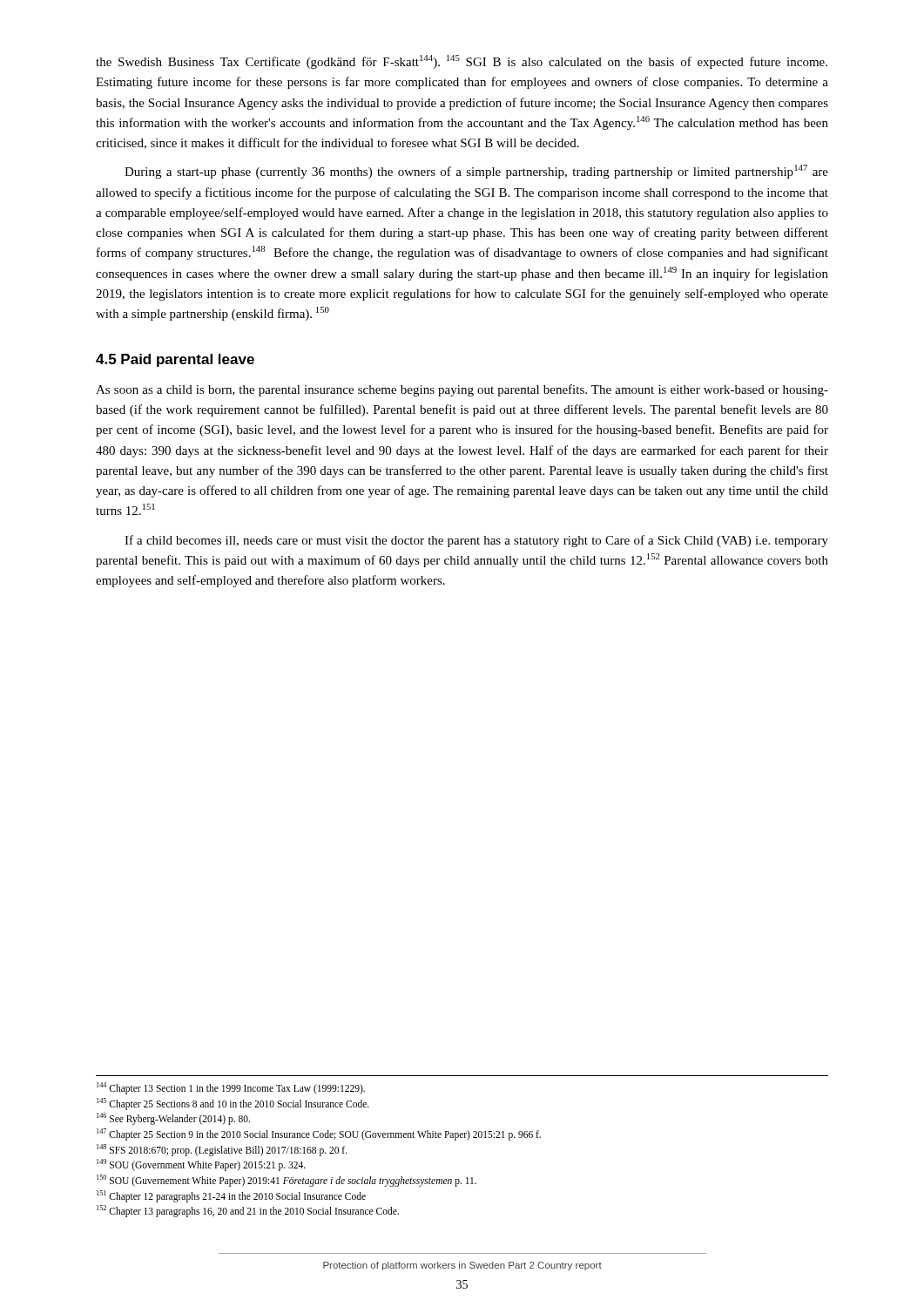
Task: Navigate to the text starting "149 SOU (Government White Paper) 2015:21"
Action: (x=201, y=1164)
